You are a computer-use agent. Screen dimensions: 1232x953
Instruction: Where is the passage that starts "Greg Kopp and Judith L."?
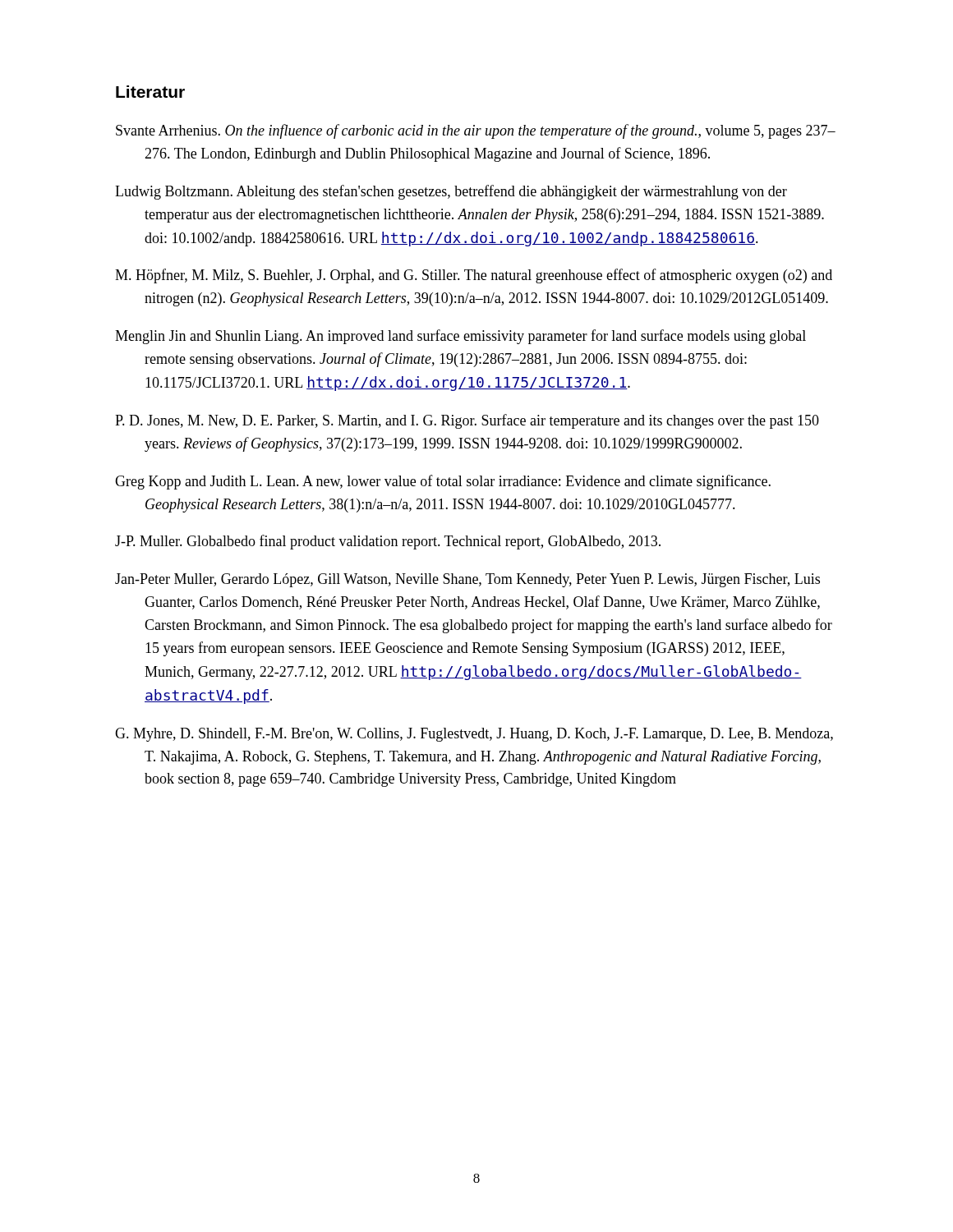[x=443, y=492]
